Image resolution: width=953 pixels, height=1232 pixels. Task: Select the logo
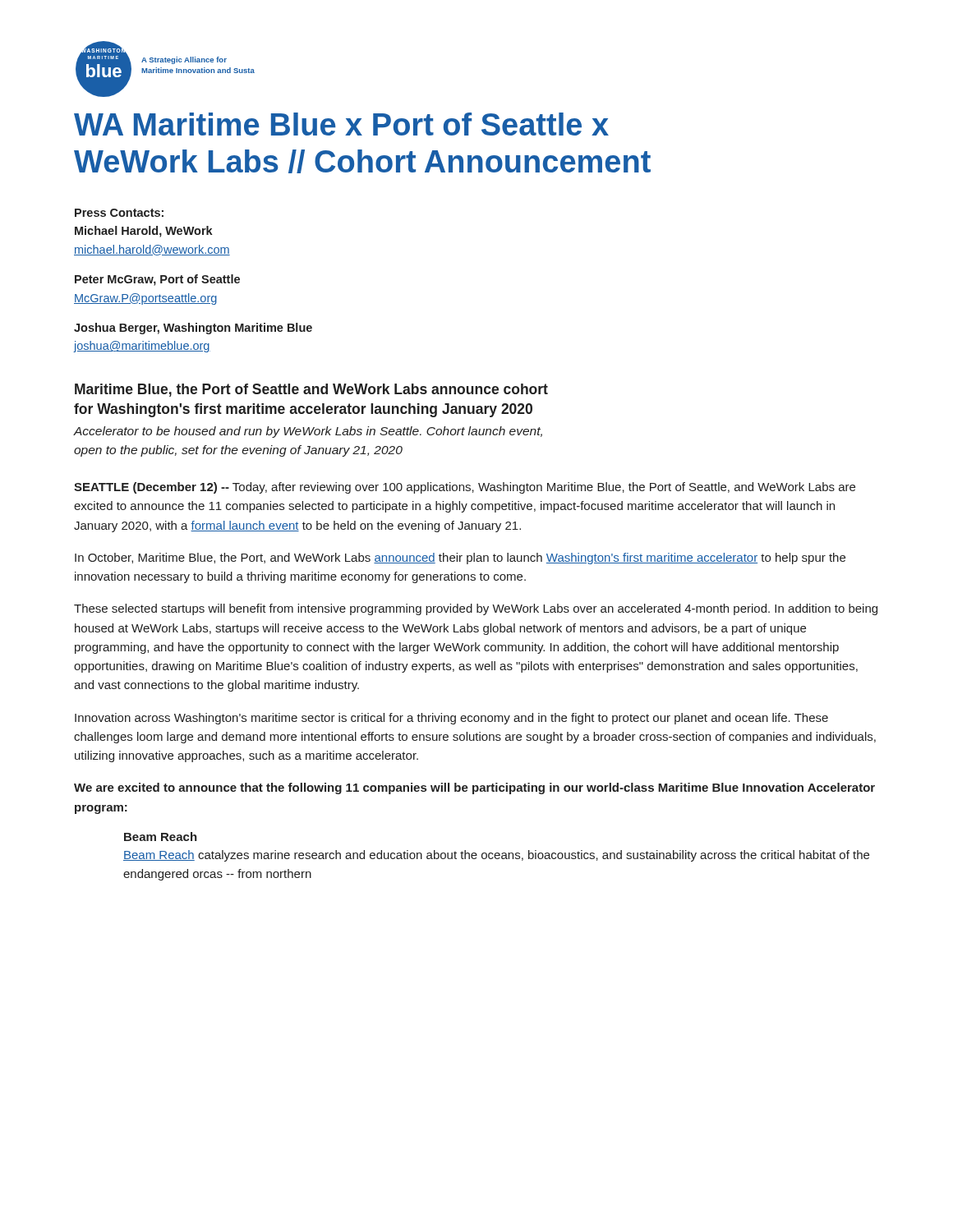coord(476,69)
